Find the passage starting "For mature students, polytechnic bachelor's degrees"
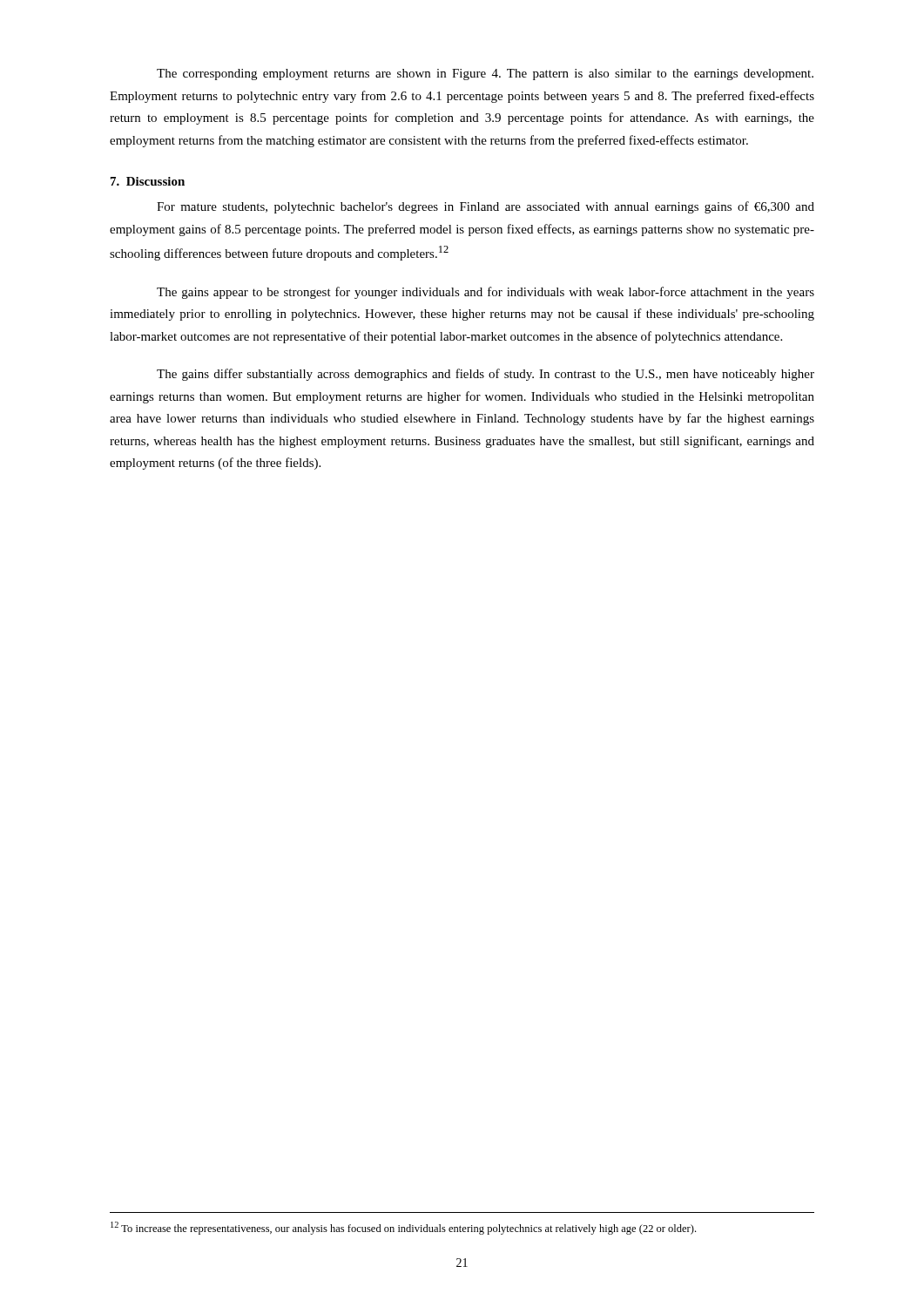The image size is (924, 1307). [462, 231]
